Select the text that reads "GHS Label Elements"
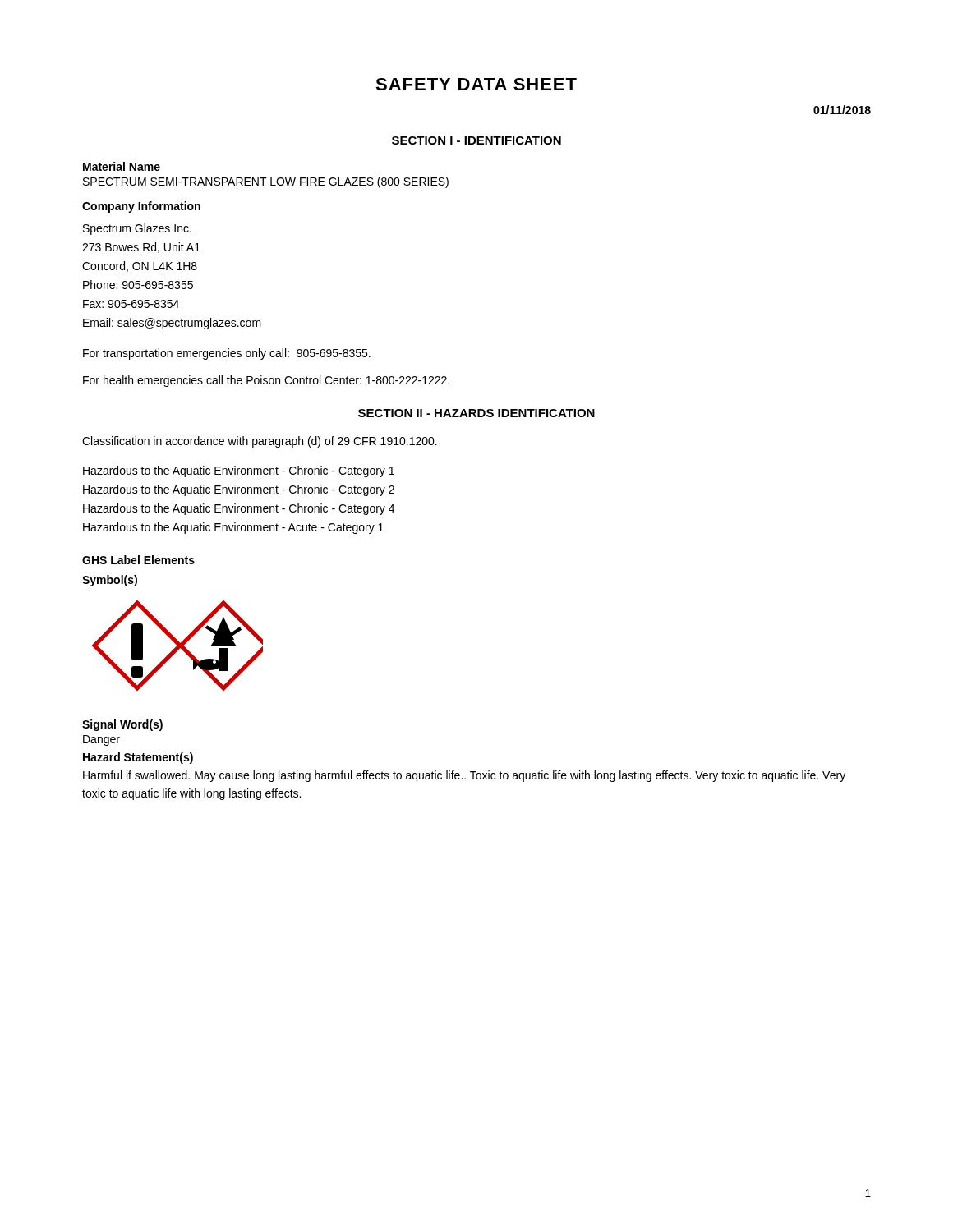Screen dimensions: 1232x953 pyautogui.click(x=138, y=560)
